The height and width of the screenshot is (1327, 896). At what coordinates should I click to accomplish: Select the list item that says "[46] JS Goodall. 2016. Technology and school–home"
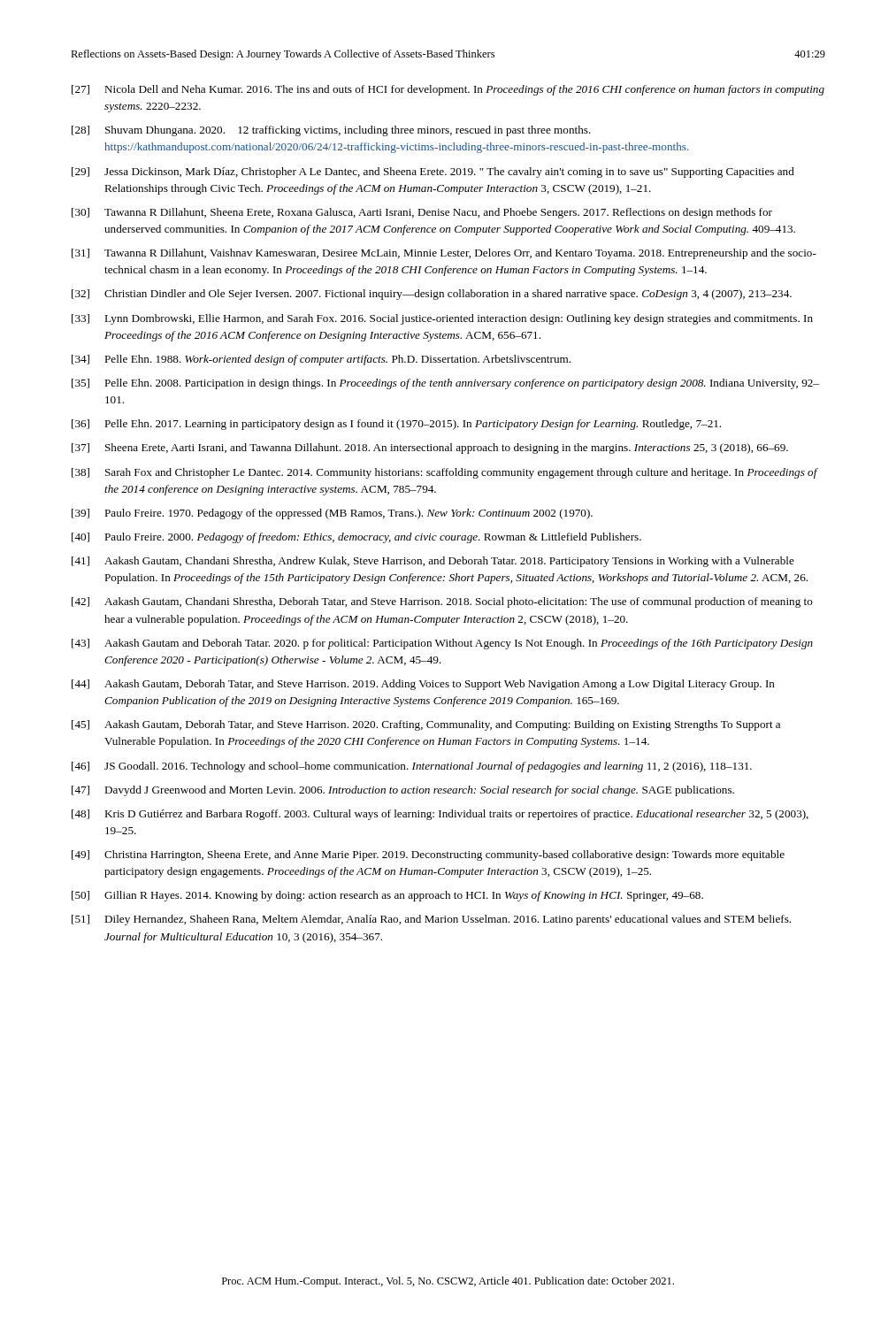[x=448, y=765]
